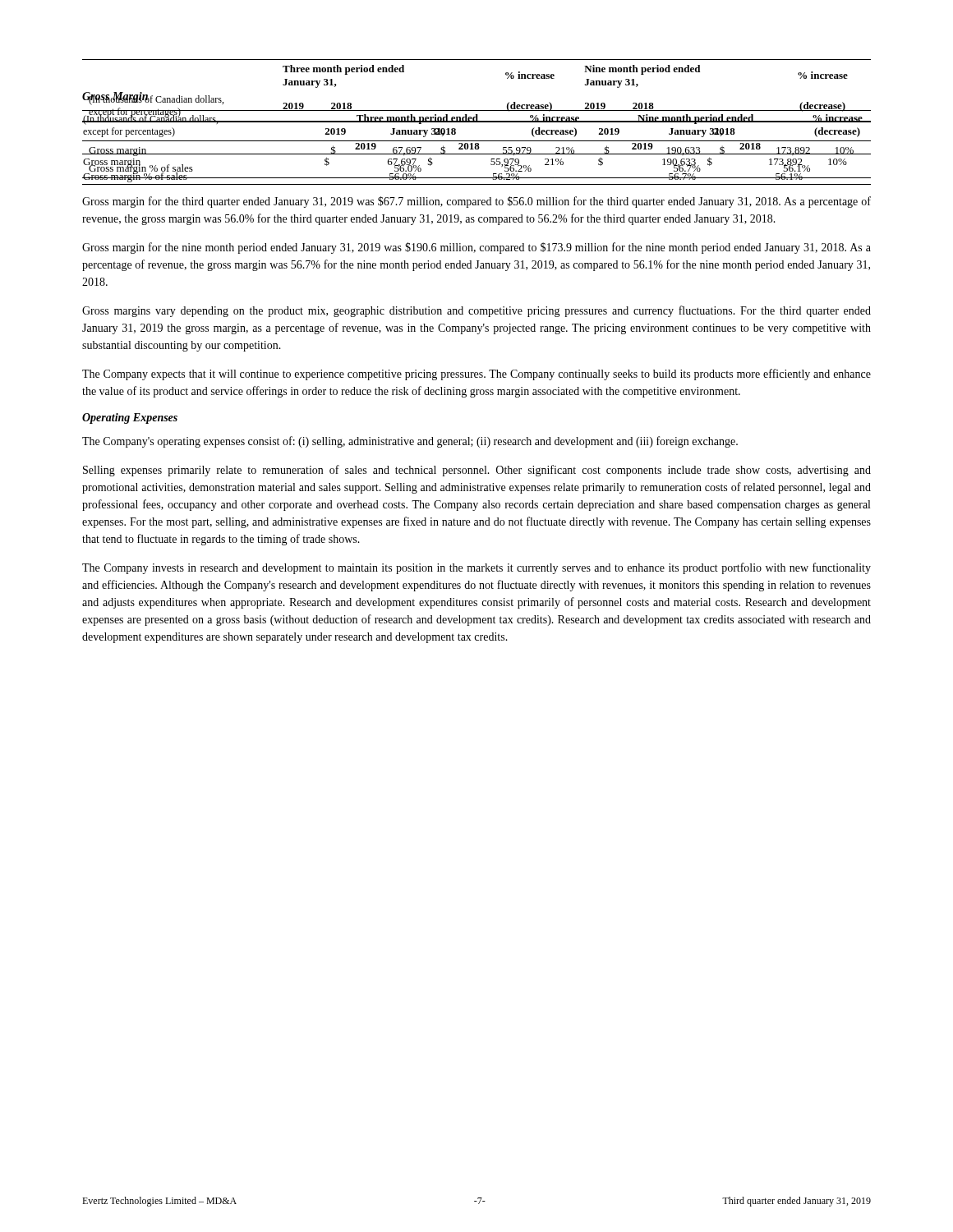Locate the text block starting "The Company expects that"
This screenshot has width=953, height=1232.
click(x=476, y=383)
